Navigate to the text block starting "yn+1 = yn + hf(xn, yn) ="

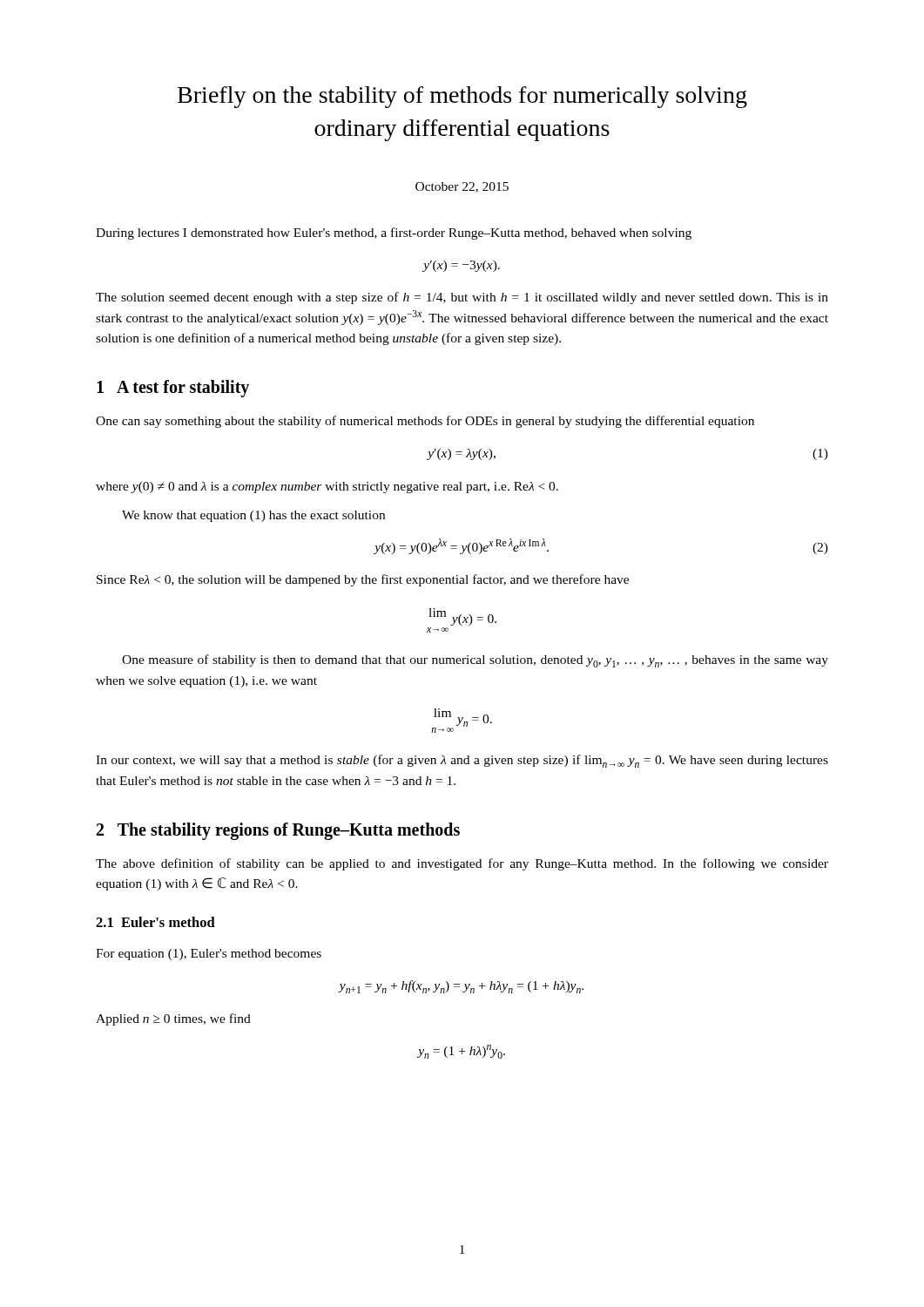tap(462, 986)
